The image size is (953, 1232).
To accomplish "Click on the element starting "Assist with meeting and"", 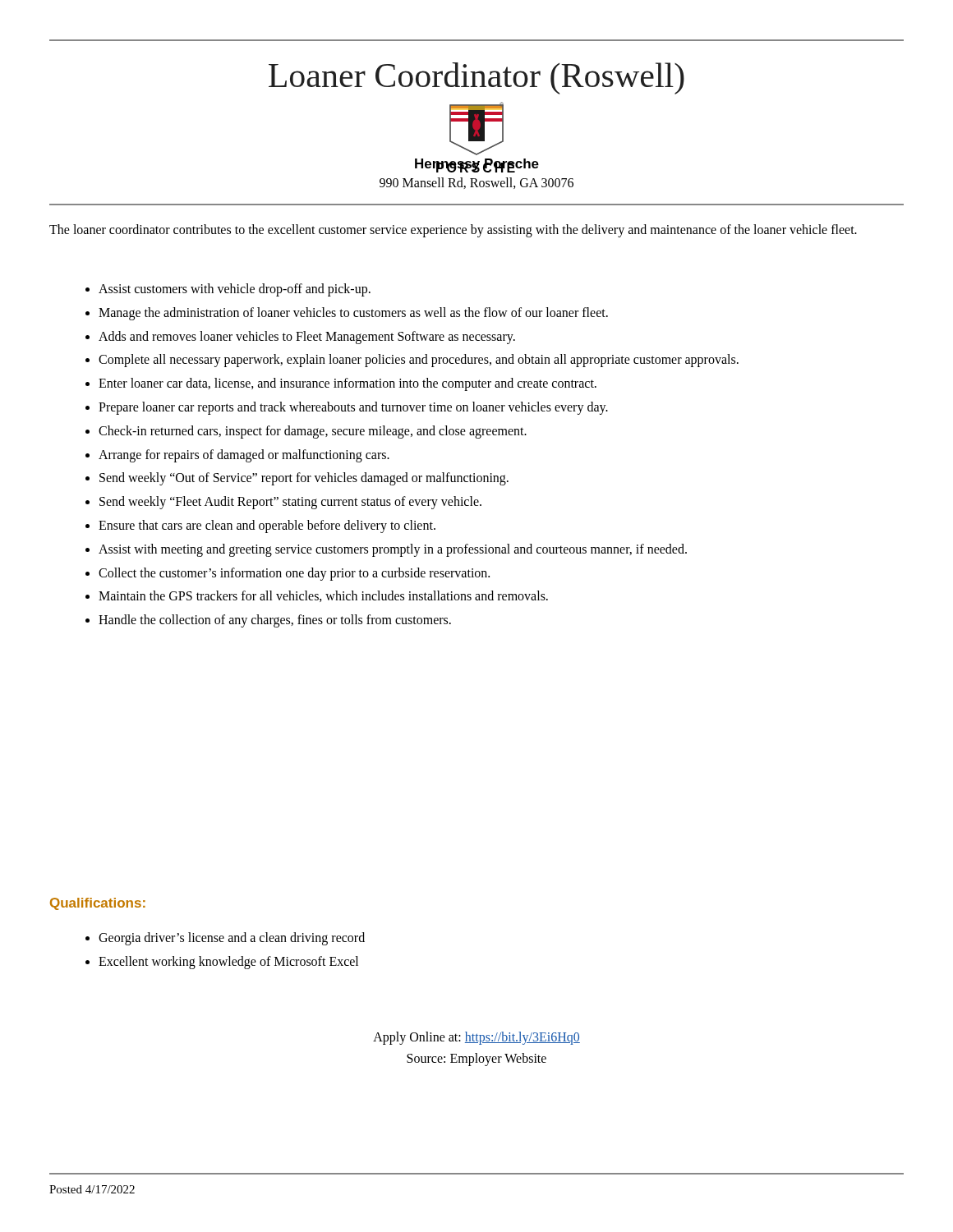I will (393, 549).
